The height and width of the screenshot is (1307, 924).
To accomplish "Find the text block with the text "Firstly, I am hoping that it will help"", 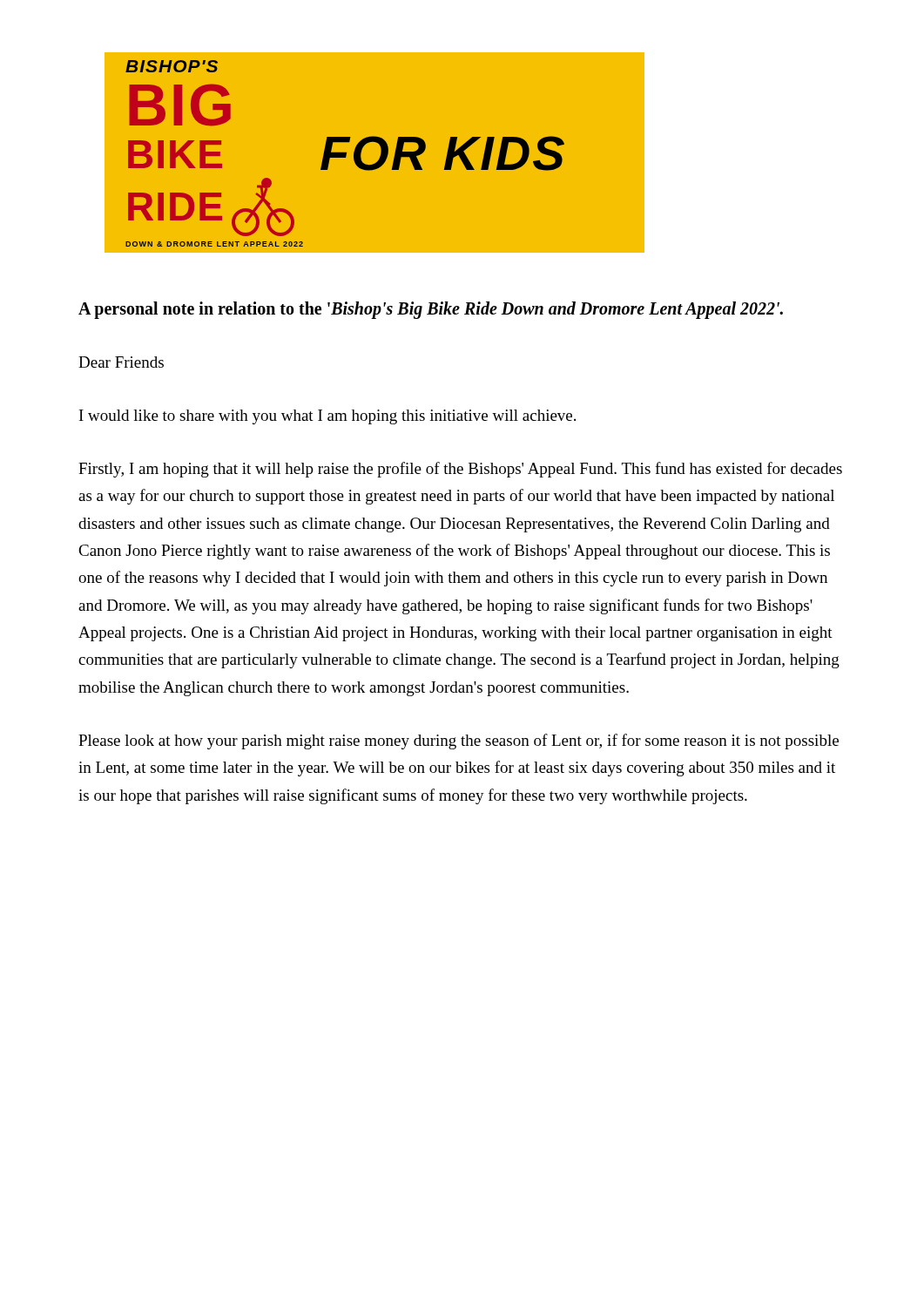I will point(460,577).
